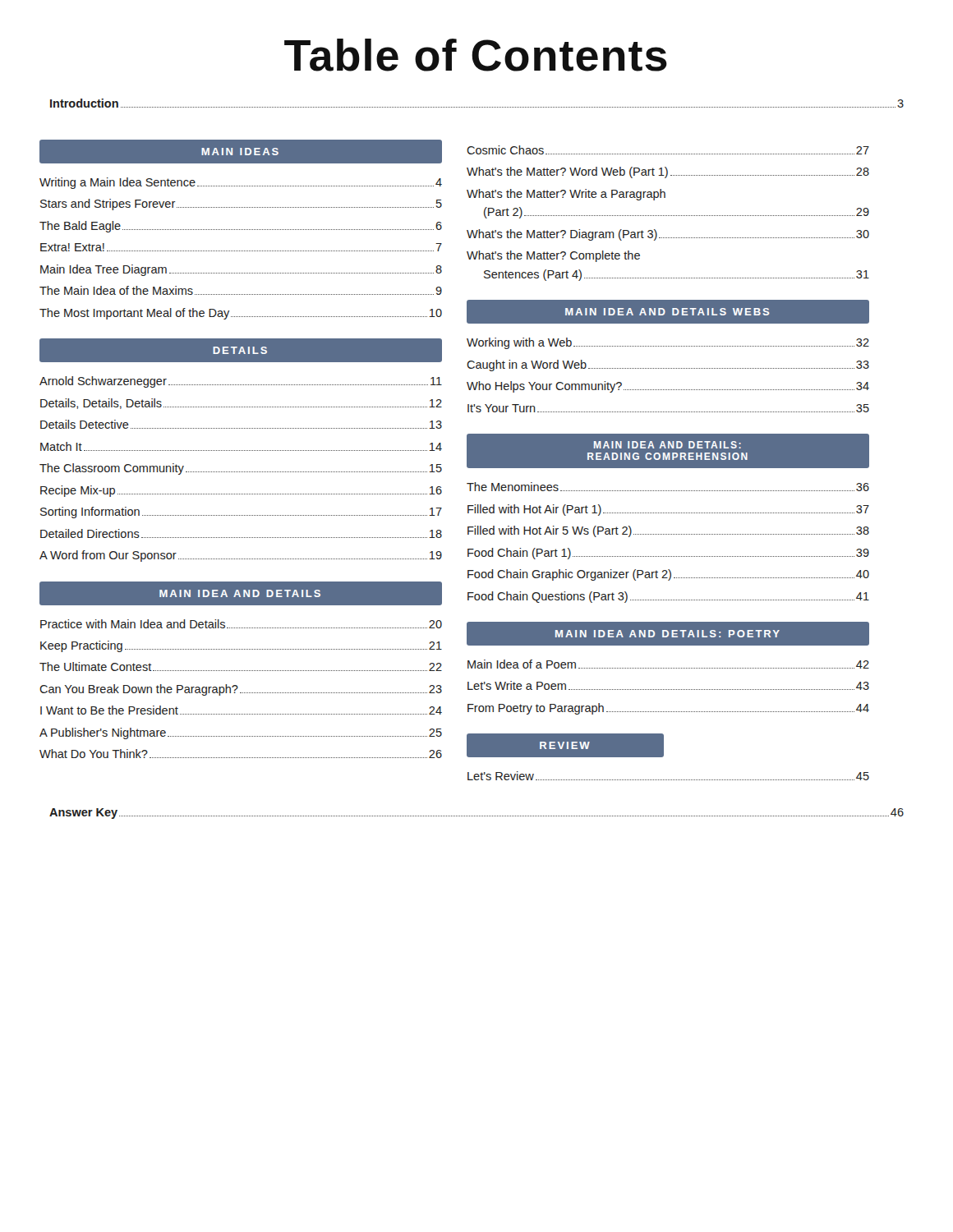Navigate to the region starting "What's the Matter? Word"

coord(668,172)
